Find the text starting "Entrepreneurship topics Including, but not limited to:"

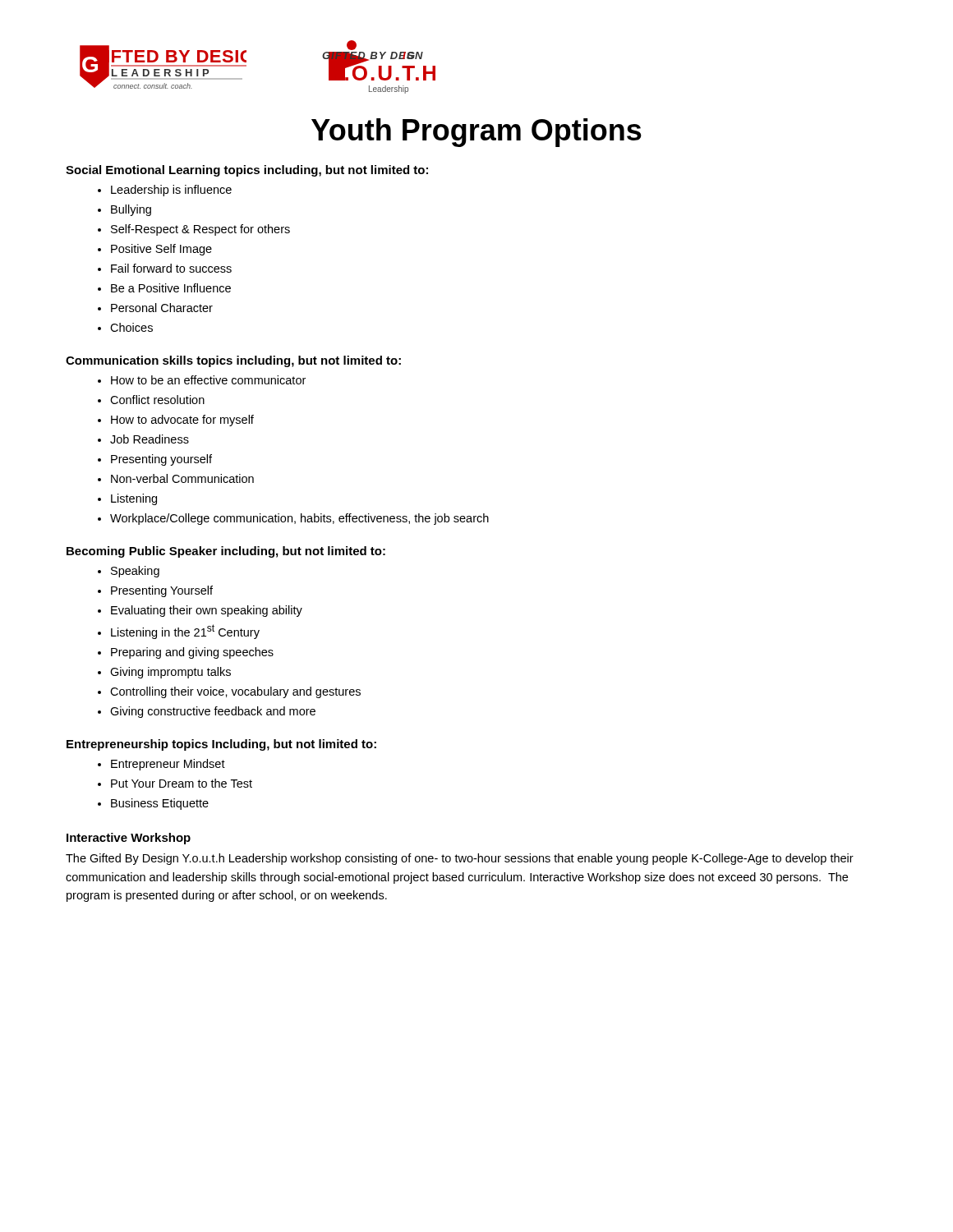point(221,744)
